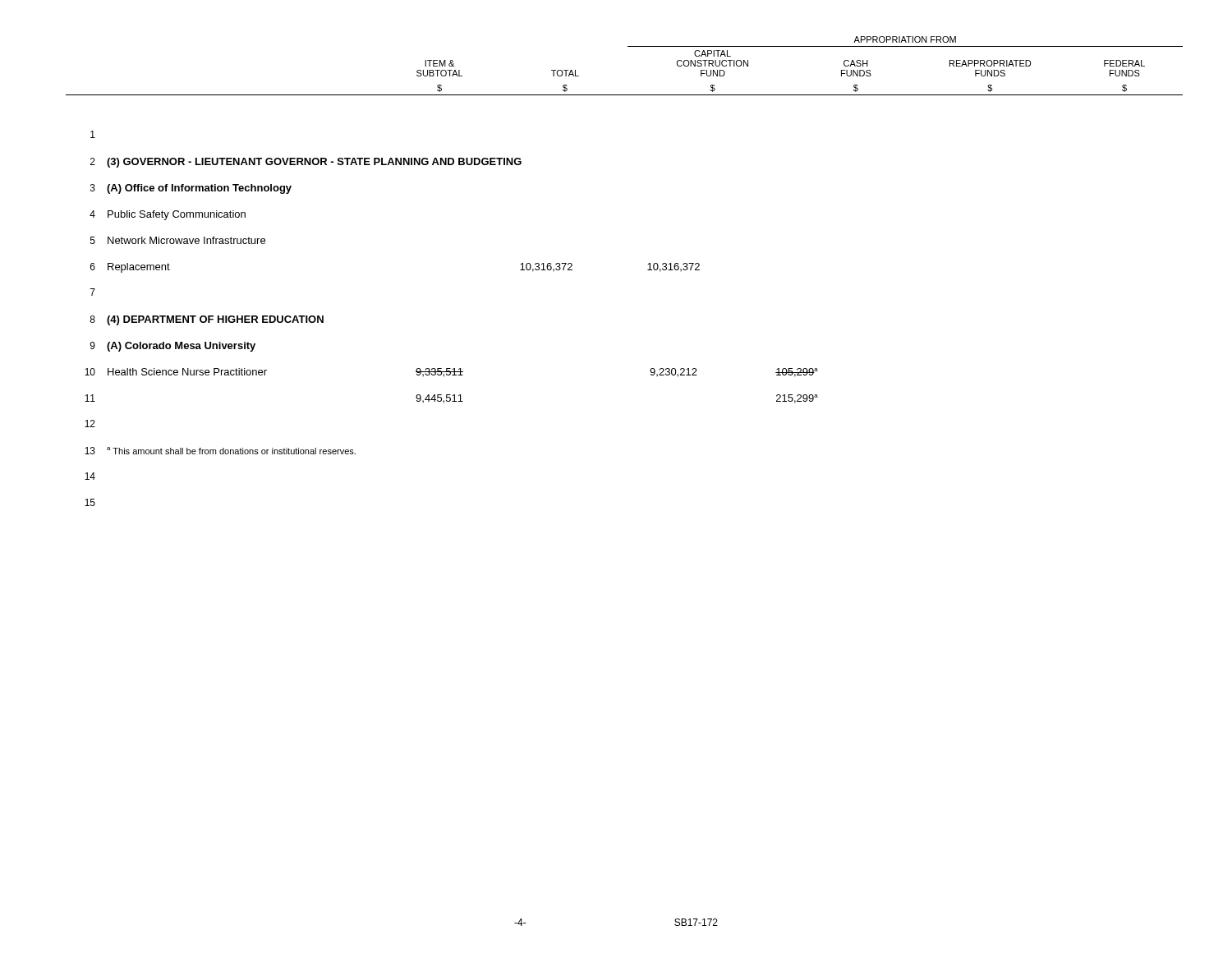Navigate to the block starting "5 Network Microwave Infrastructure"
The width and height of the screenshot is (1232, 953).
click(x=178, y=240)
